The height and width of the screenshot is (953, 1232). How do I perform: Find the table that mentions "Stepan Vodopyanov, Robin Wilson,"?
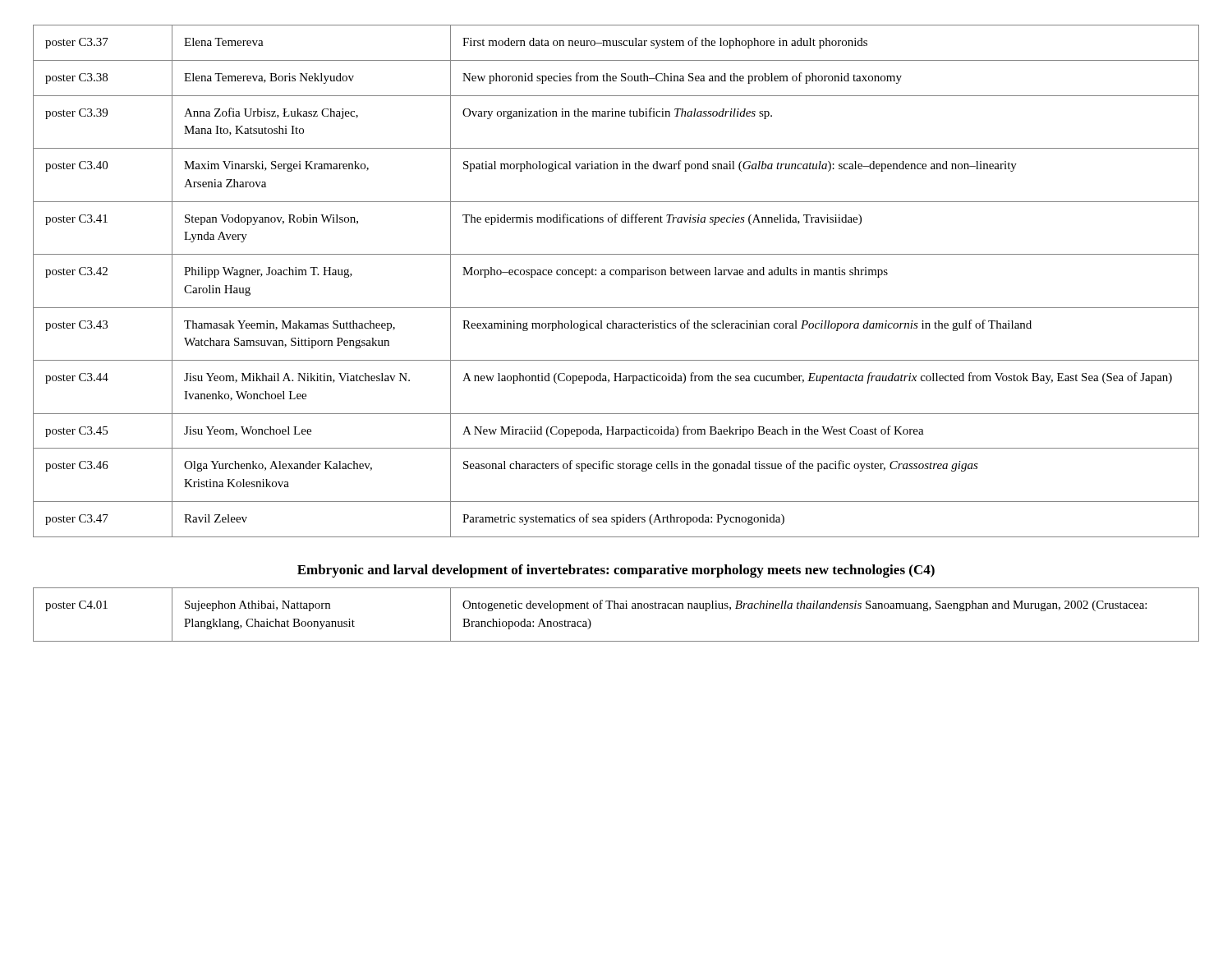(616, 281)
